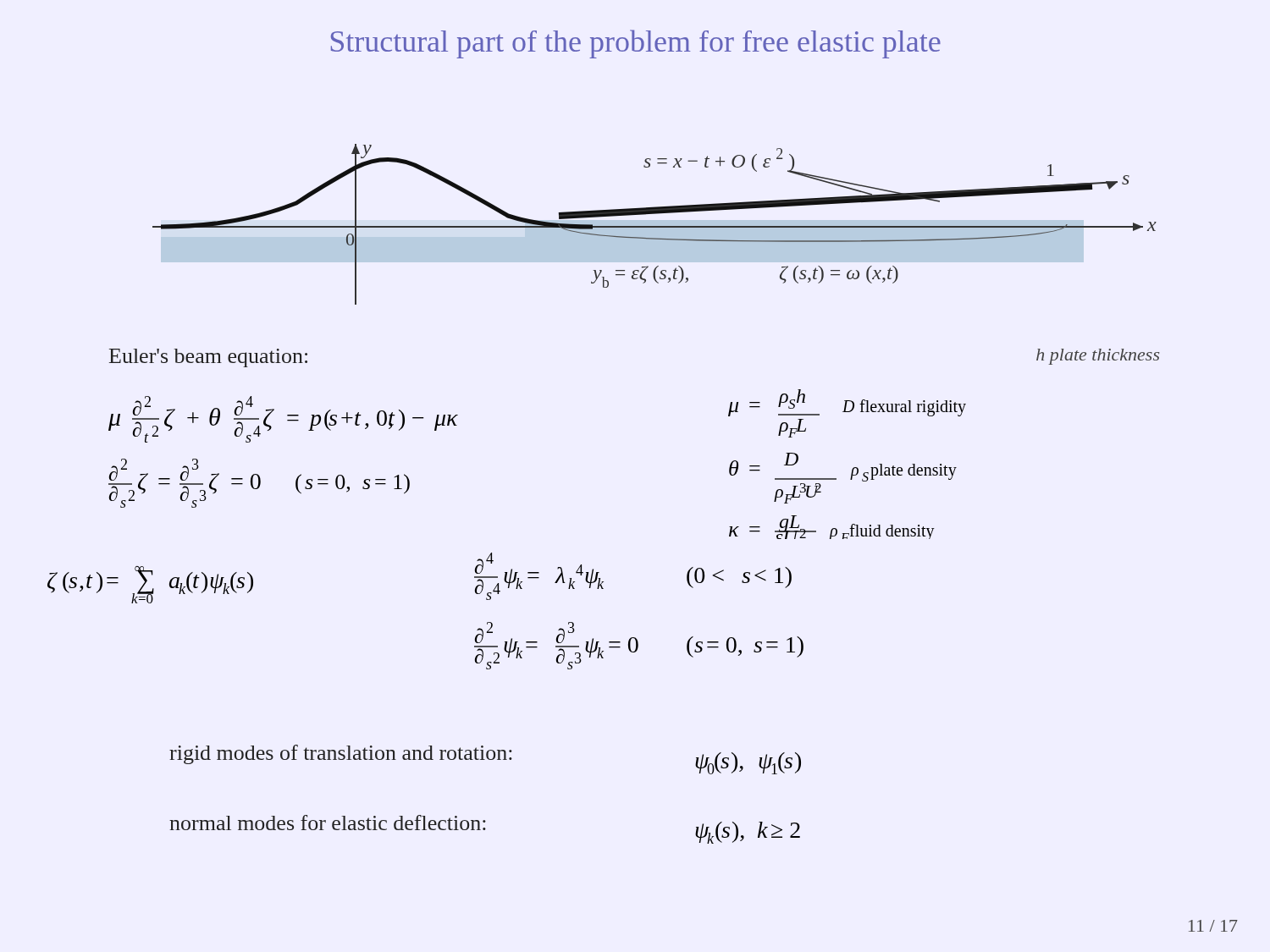Where does it say "h plate thickness"?

[1098, 354]
